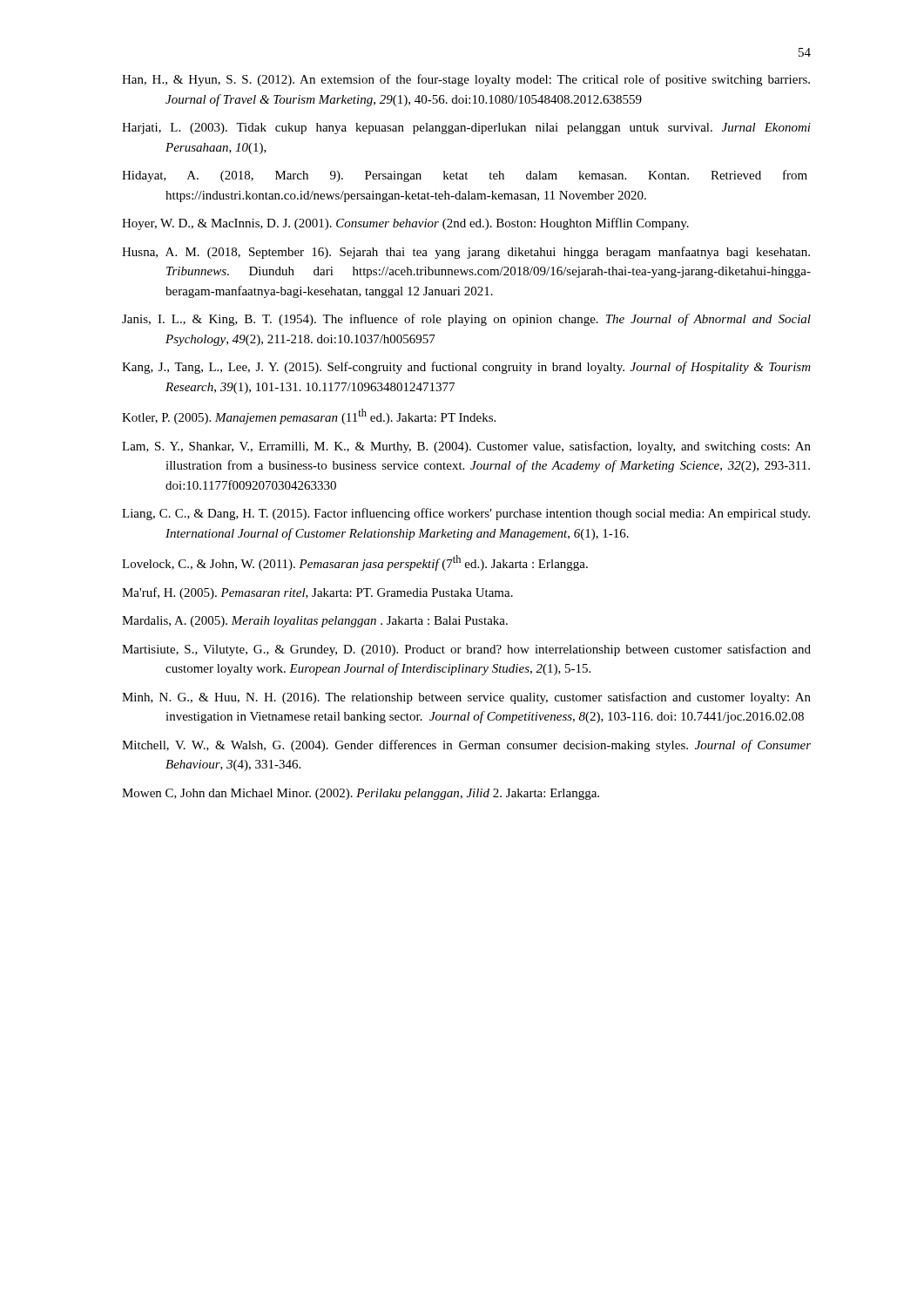Find the element starting "Kotler, P. (2005). Manajemen pemasaran (11th"

[x=309, y=416]
